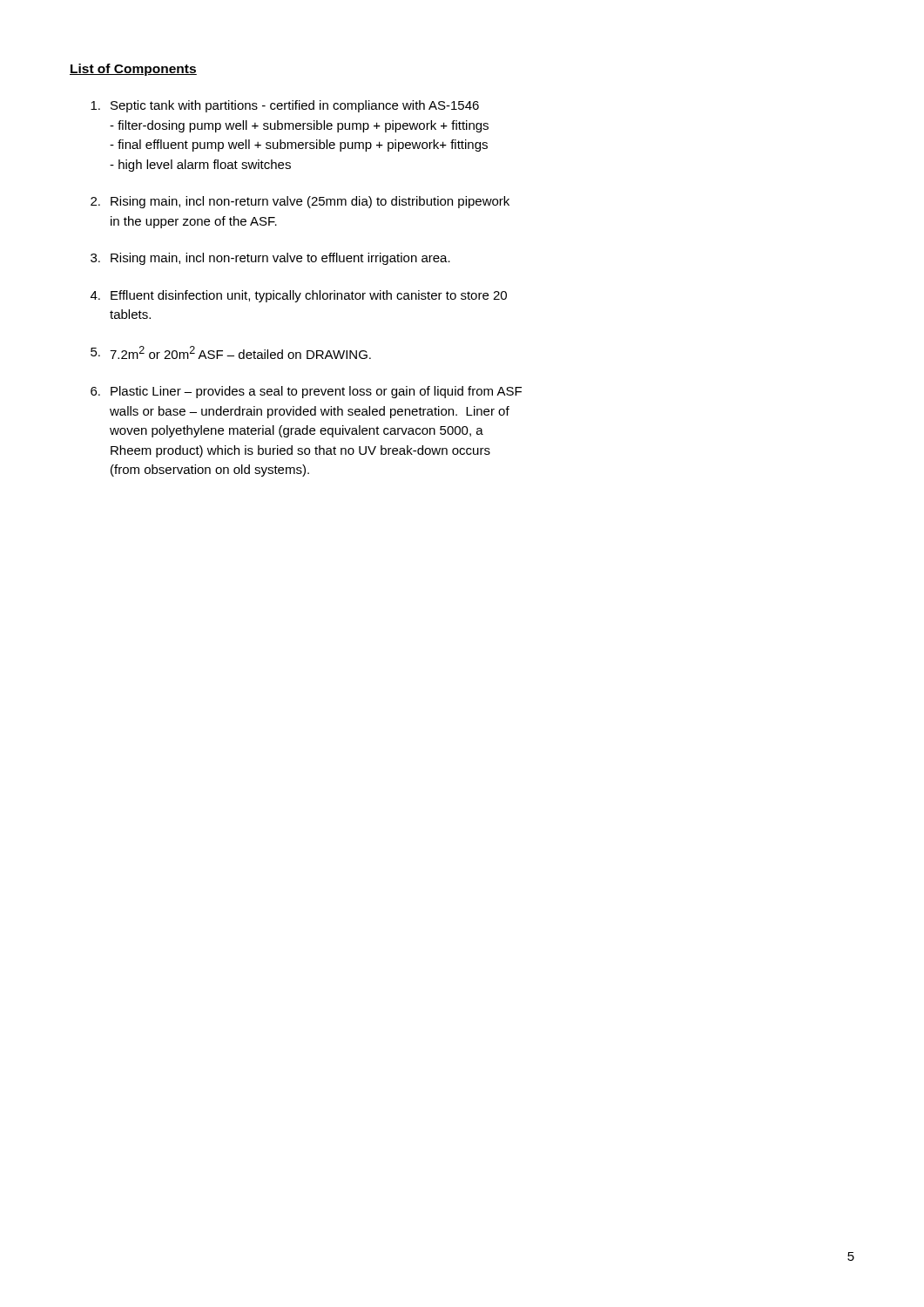924x1307 pixels.
Task: Locate the region starting "4. Effluent disinfection unit, typically chlorinator"
Action: pos(462,305)
